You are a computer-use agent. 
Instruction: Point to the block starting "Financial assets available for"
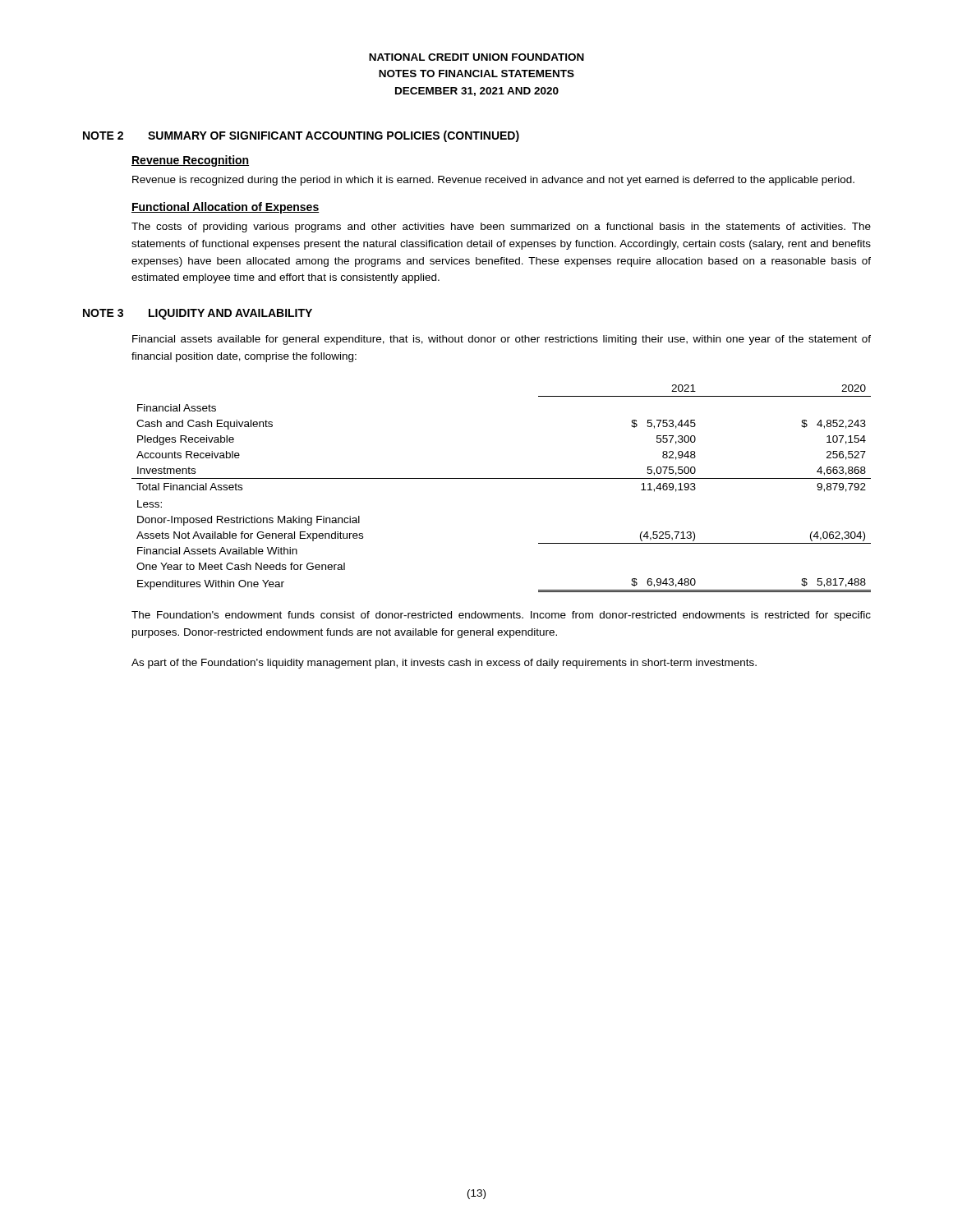click(501, 348)
